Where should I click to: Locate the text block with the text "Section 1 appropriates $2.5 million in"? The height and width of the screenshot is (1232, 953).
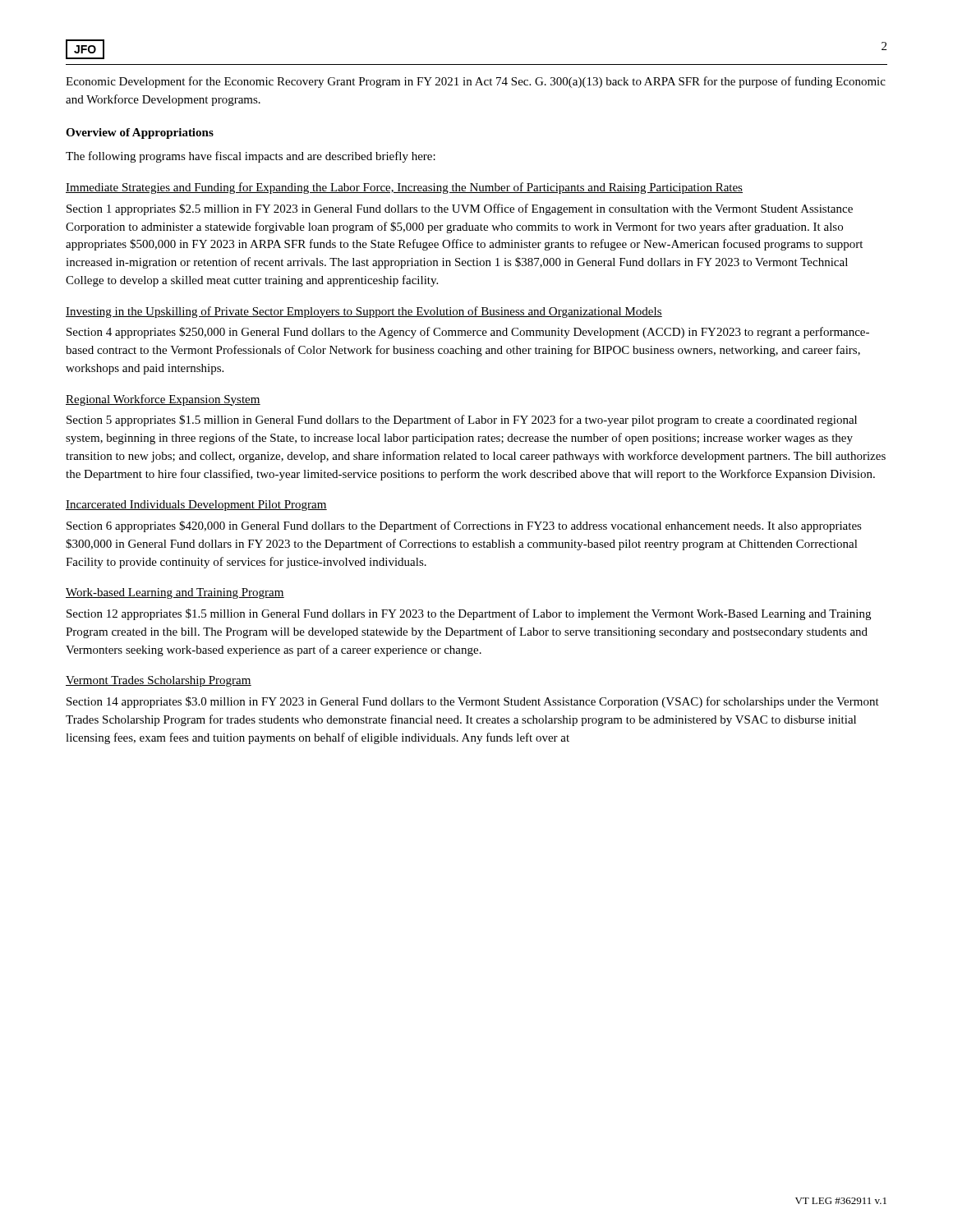[x=464, y=244]
